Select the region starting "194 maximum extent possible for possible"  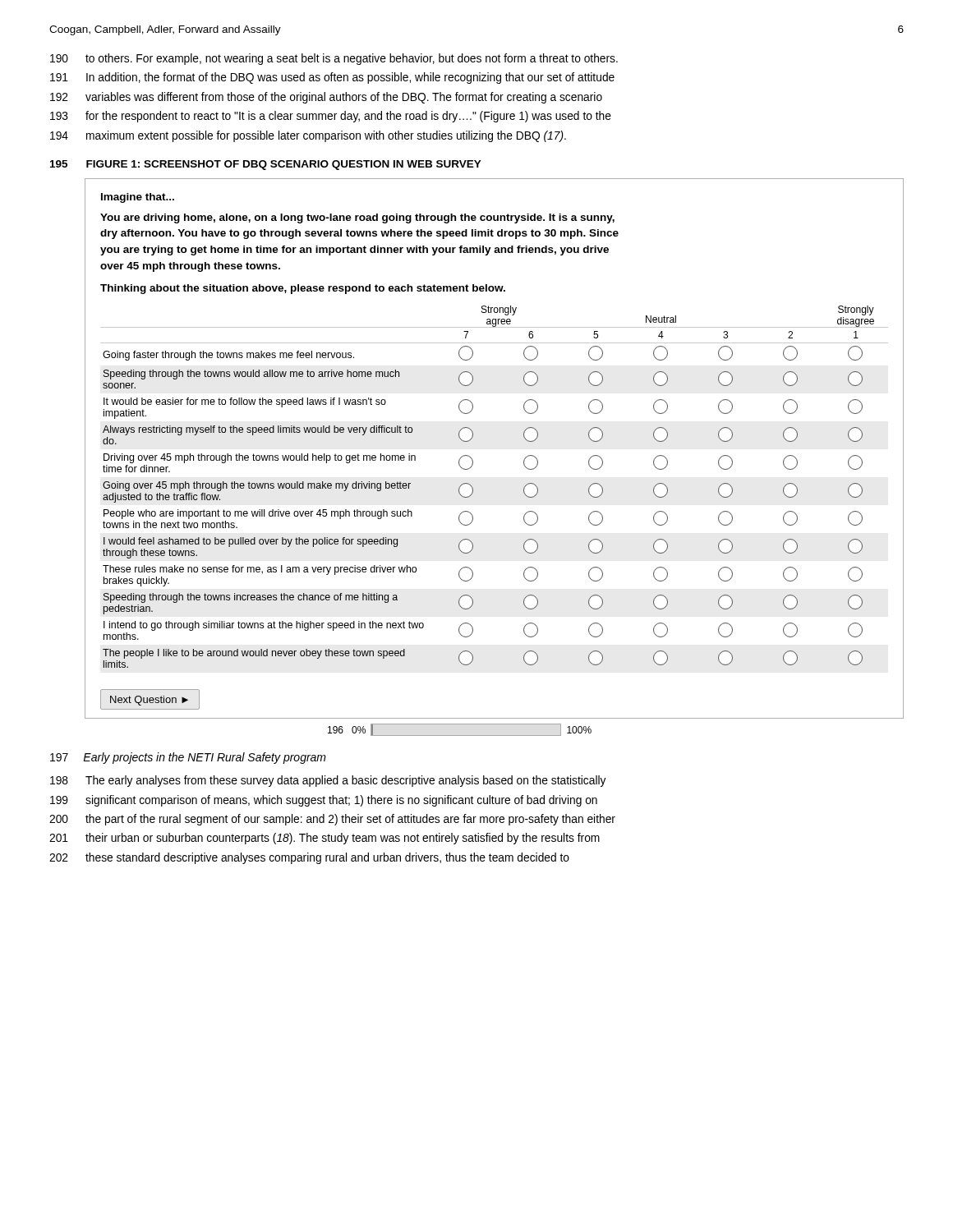pyautogui.click(x=476, y=136)
